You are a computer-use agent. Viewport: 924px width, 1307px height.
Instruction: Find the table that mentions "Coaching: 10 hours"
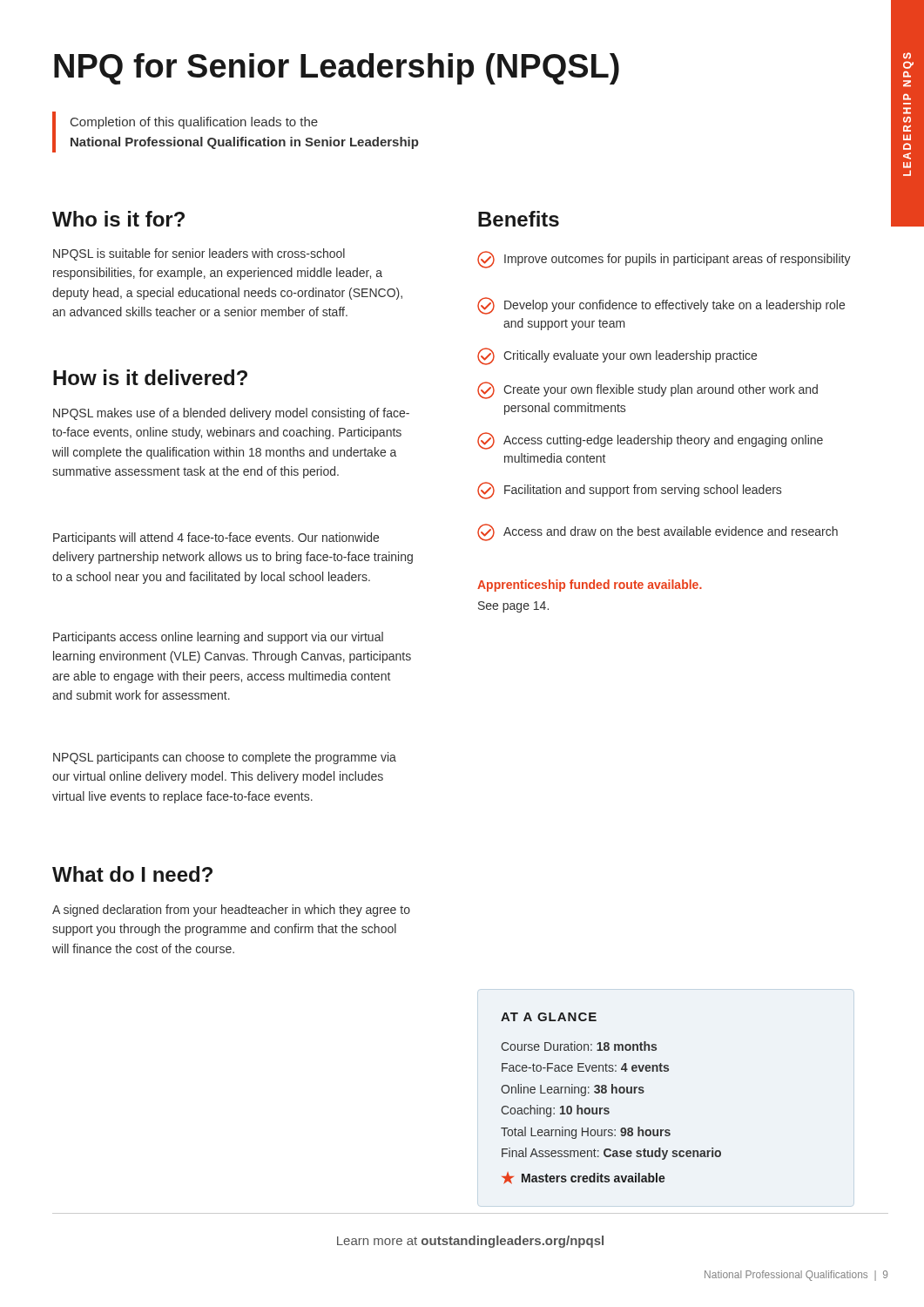(666, 1098)
